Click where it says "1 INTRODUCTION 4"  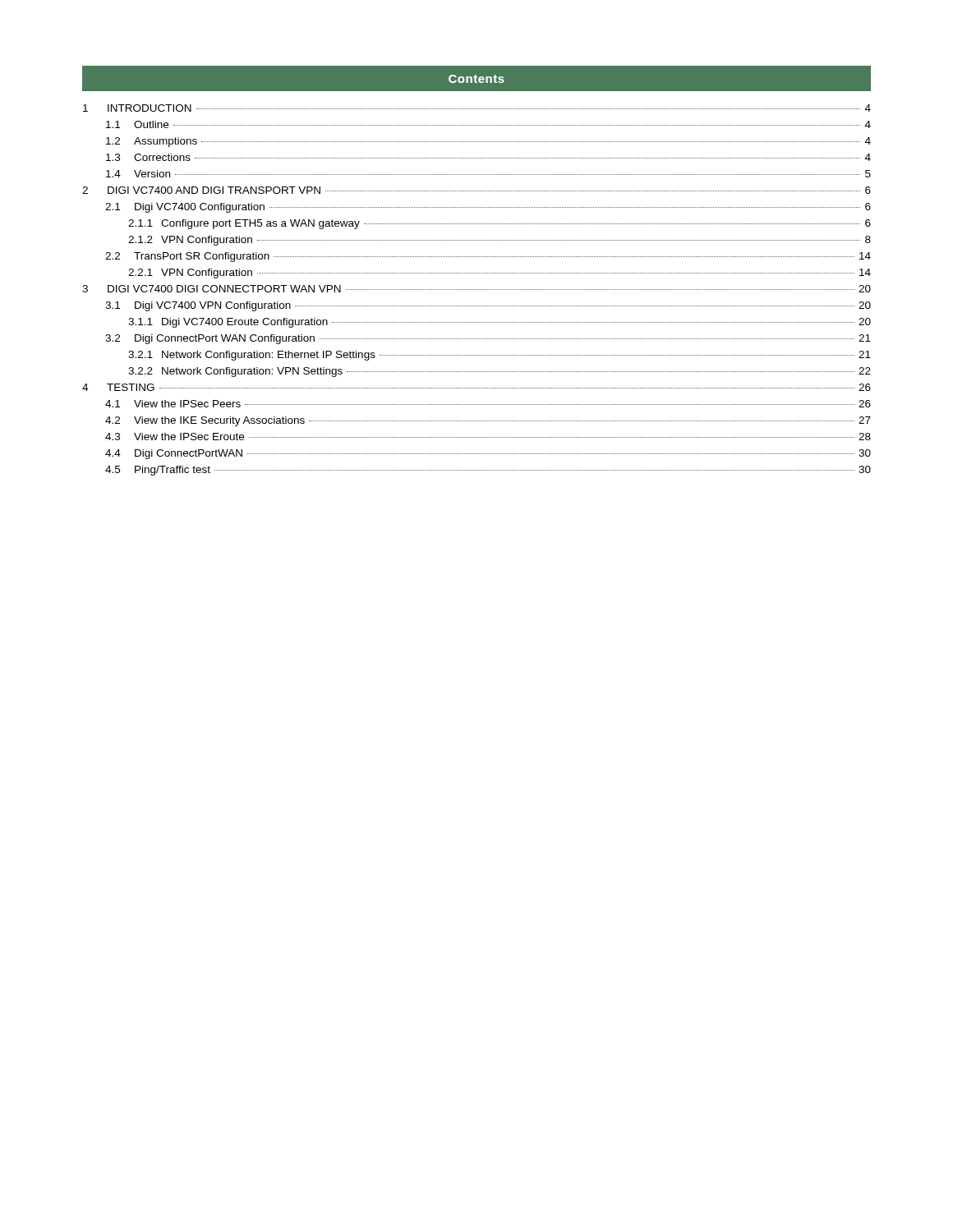pyautogui.click(x=476, y=108)
